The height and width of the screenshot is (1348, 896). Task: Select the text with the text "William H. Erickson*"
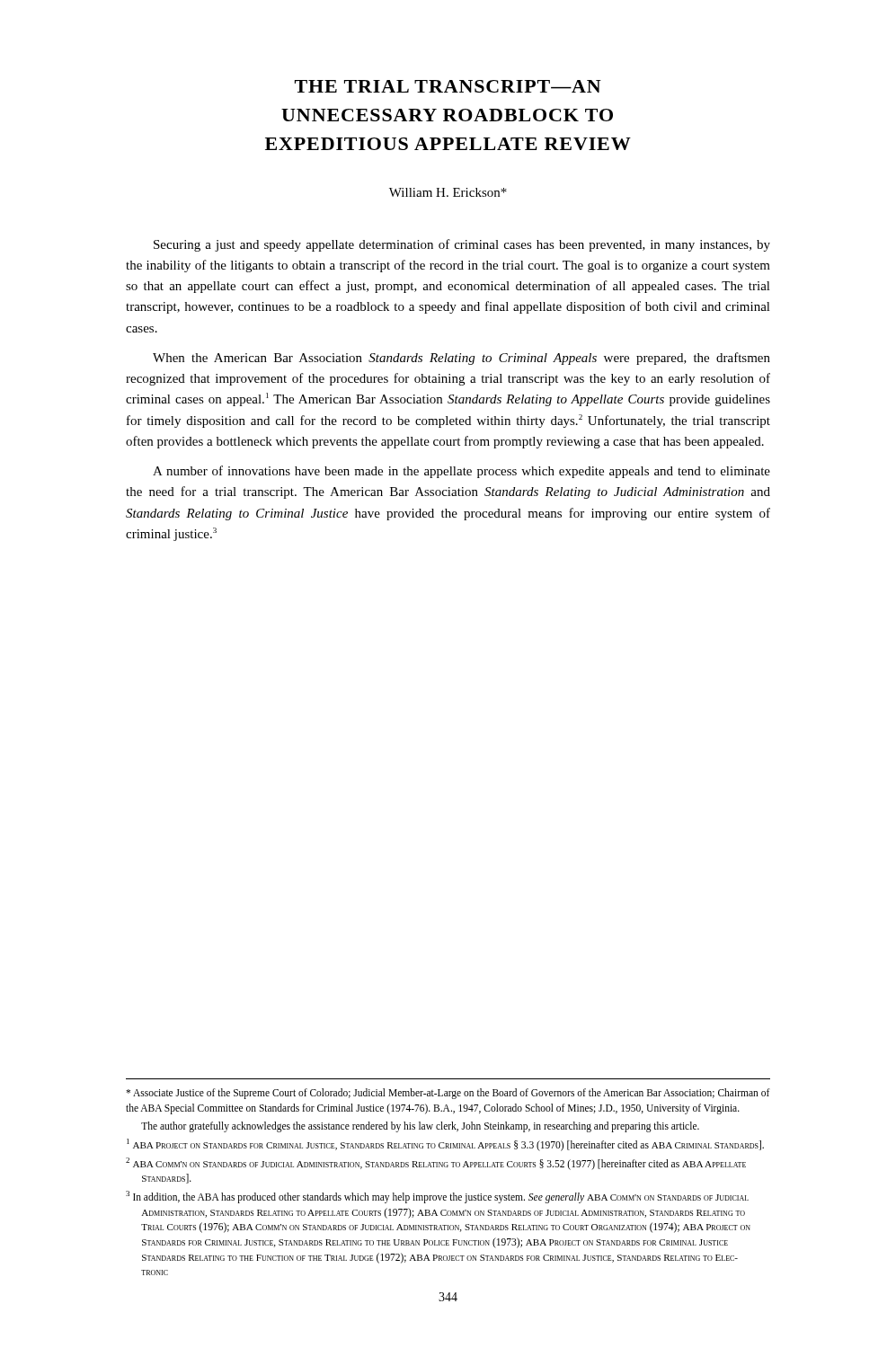[448, 192]
